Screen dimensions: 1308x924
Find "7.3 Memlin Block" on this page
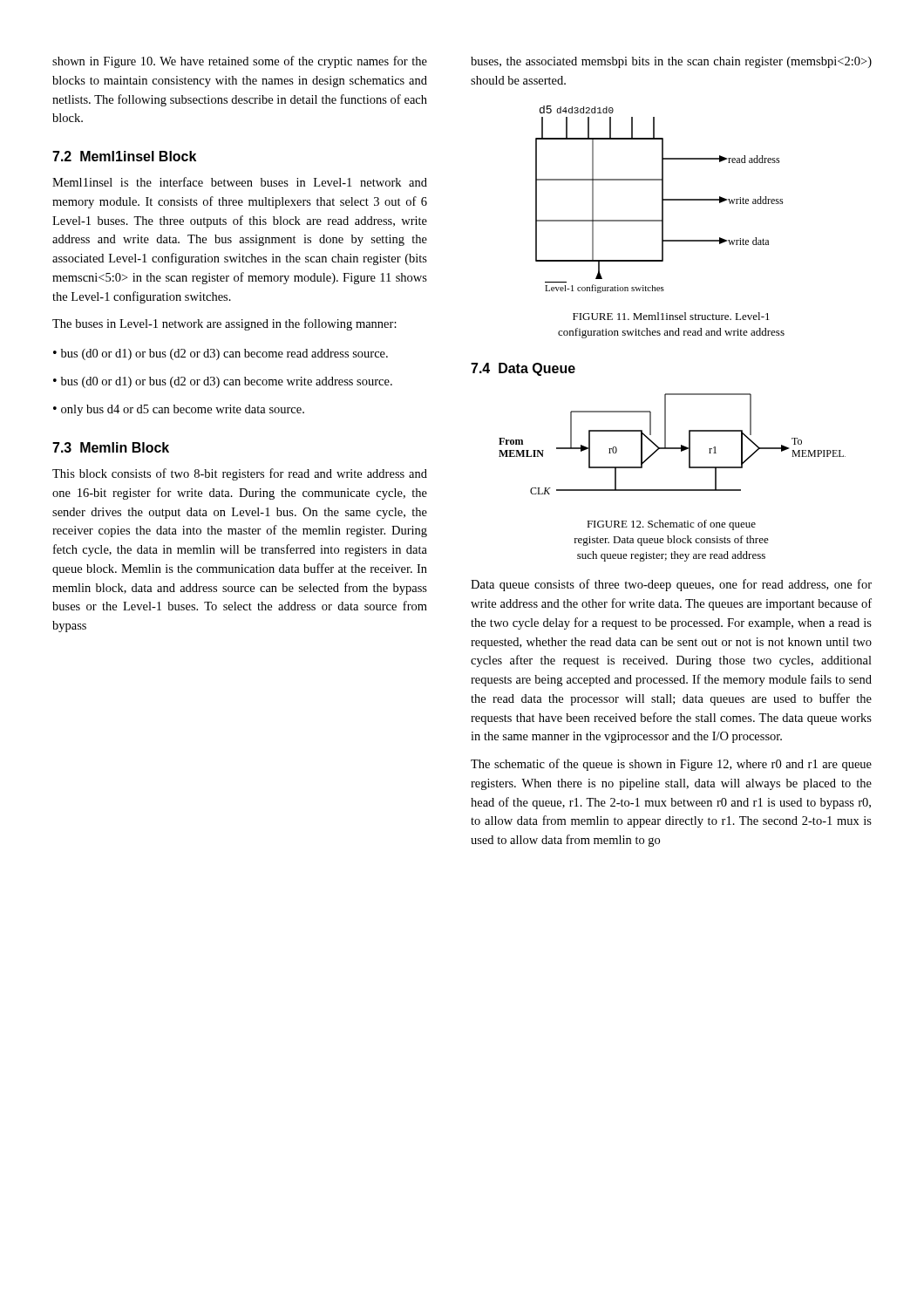pyautogui.click(x=111, y=448)
